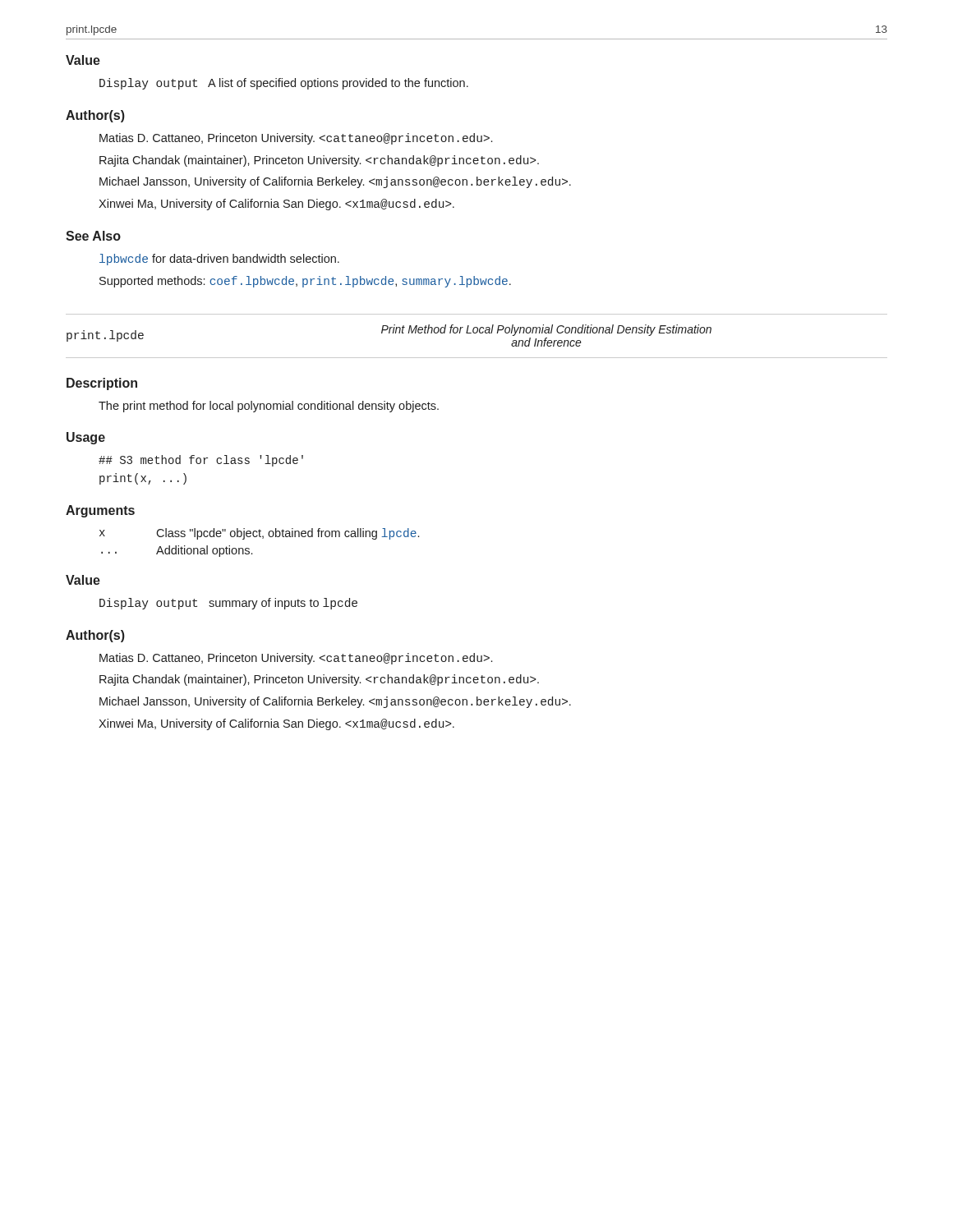953x1232 pixels.
Task: Navigate to the block starting "Display output summary of inputs to lpcde"
Action: [x=228, y=603]
